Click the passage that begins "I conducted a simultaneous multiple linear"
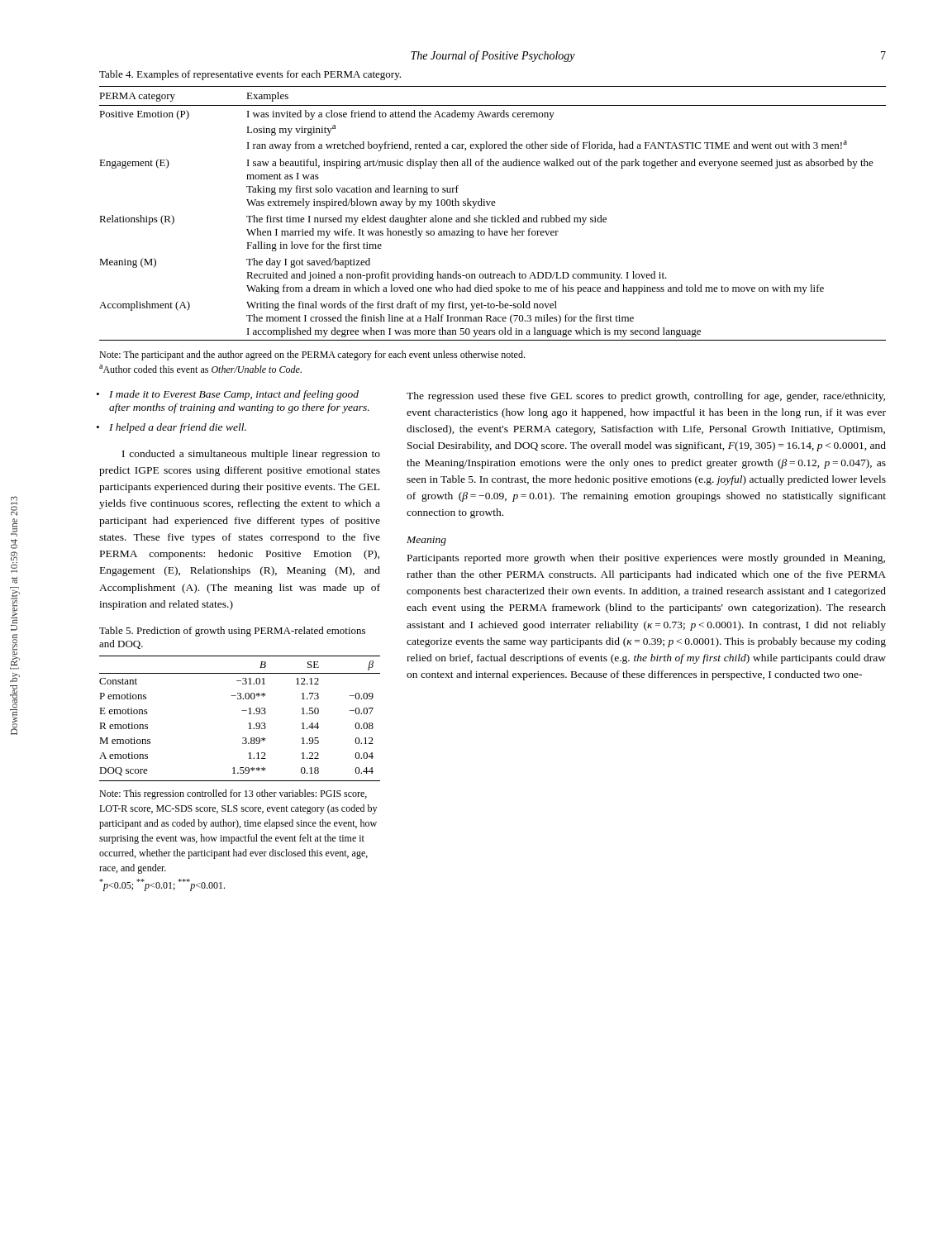Screen dimensions: 1240x952 [240, 528]
